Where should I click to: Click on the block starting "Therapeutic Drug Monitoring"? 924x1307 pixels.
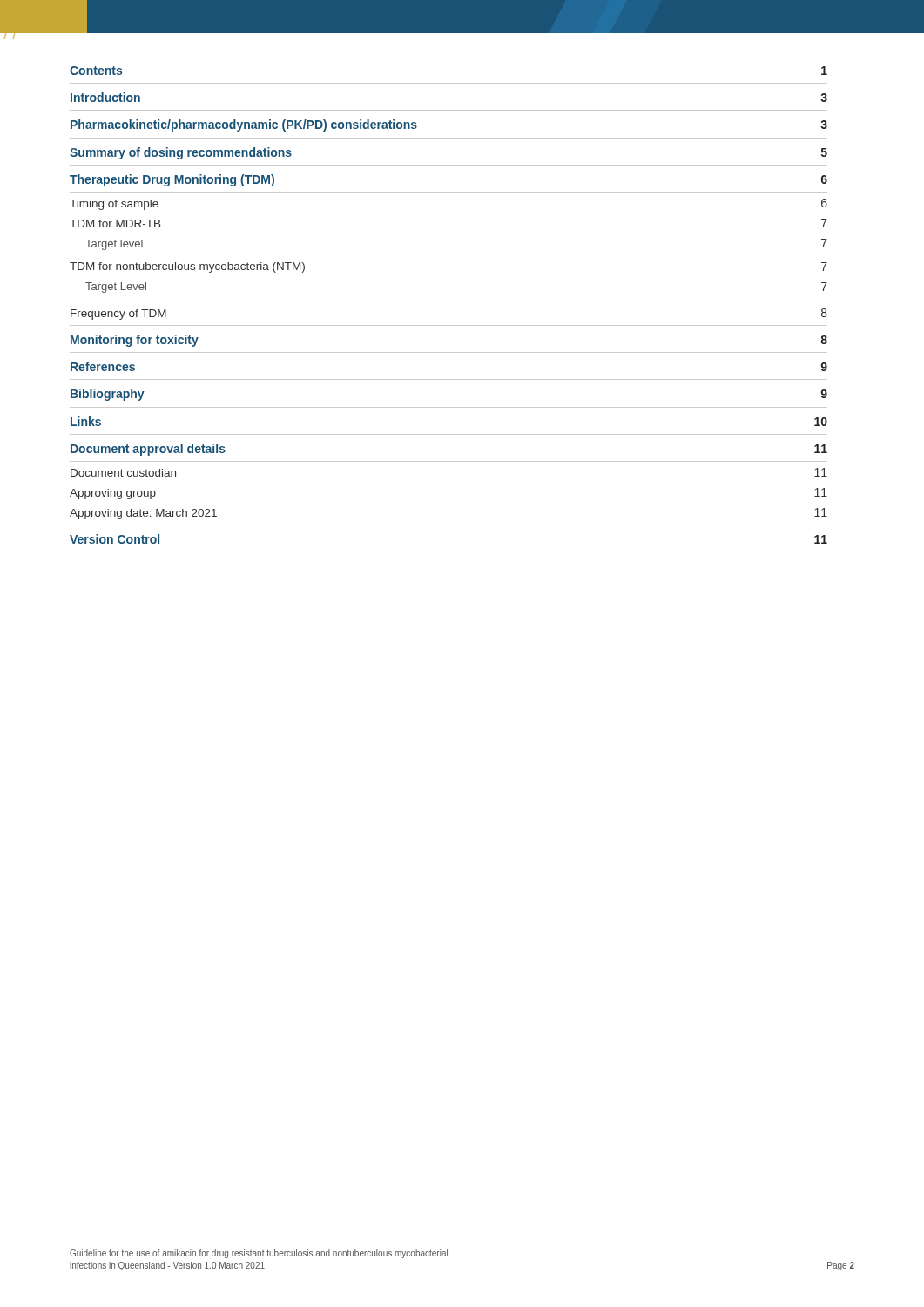coord(168,179)
